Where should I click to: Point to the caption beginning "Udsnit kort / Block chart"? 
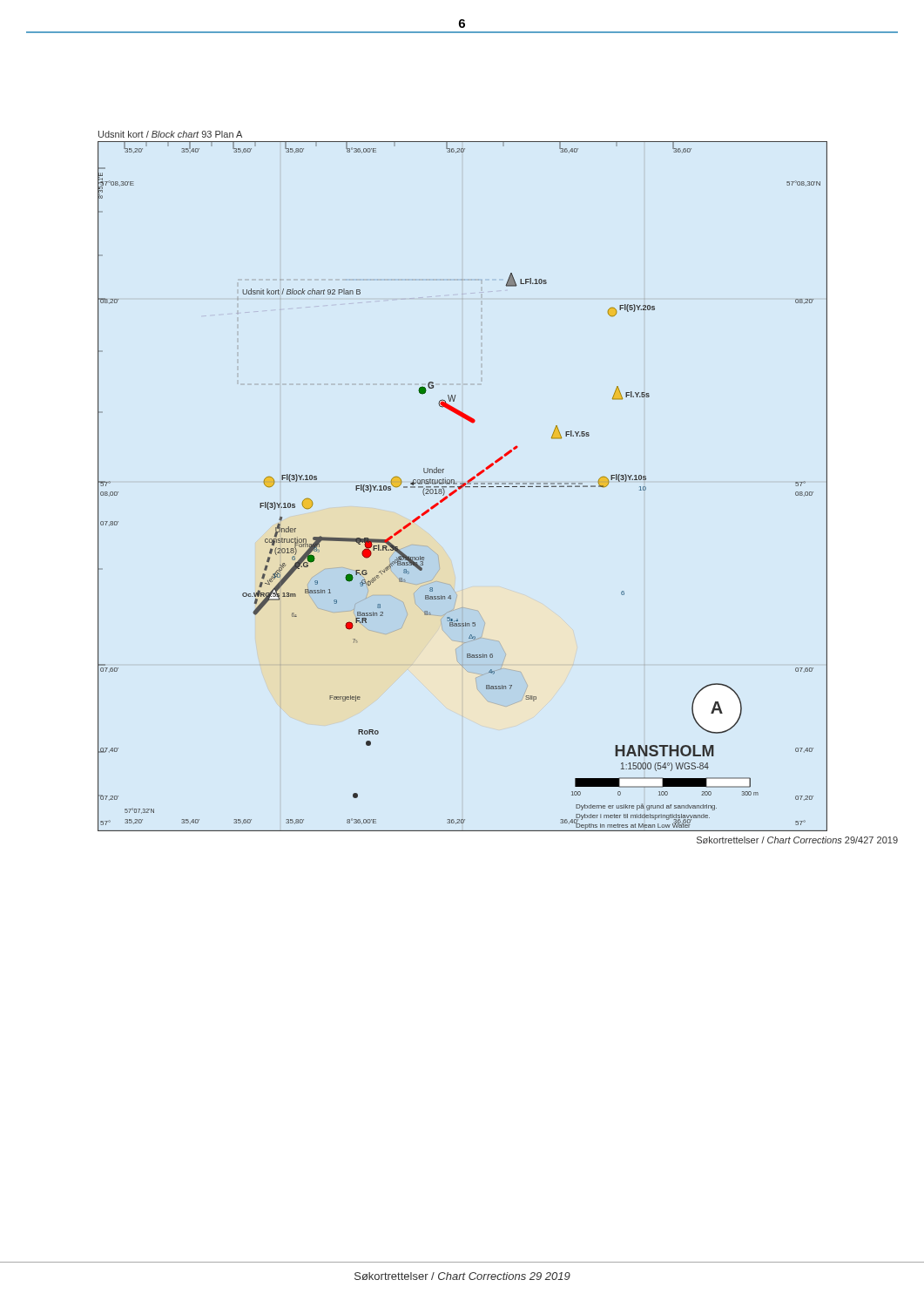[x=170, y=134]
